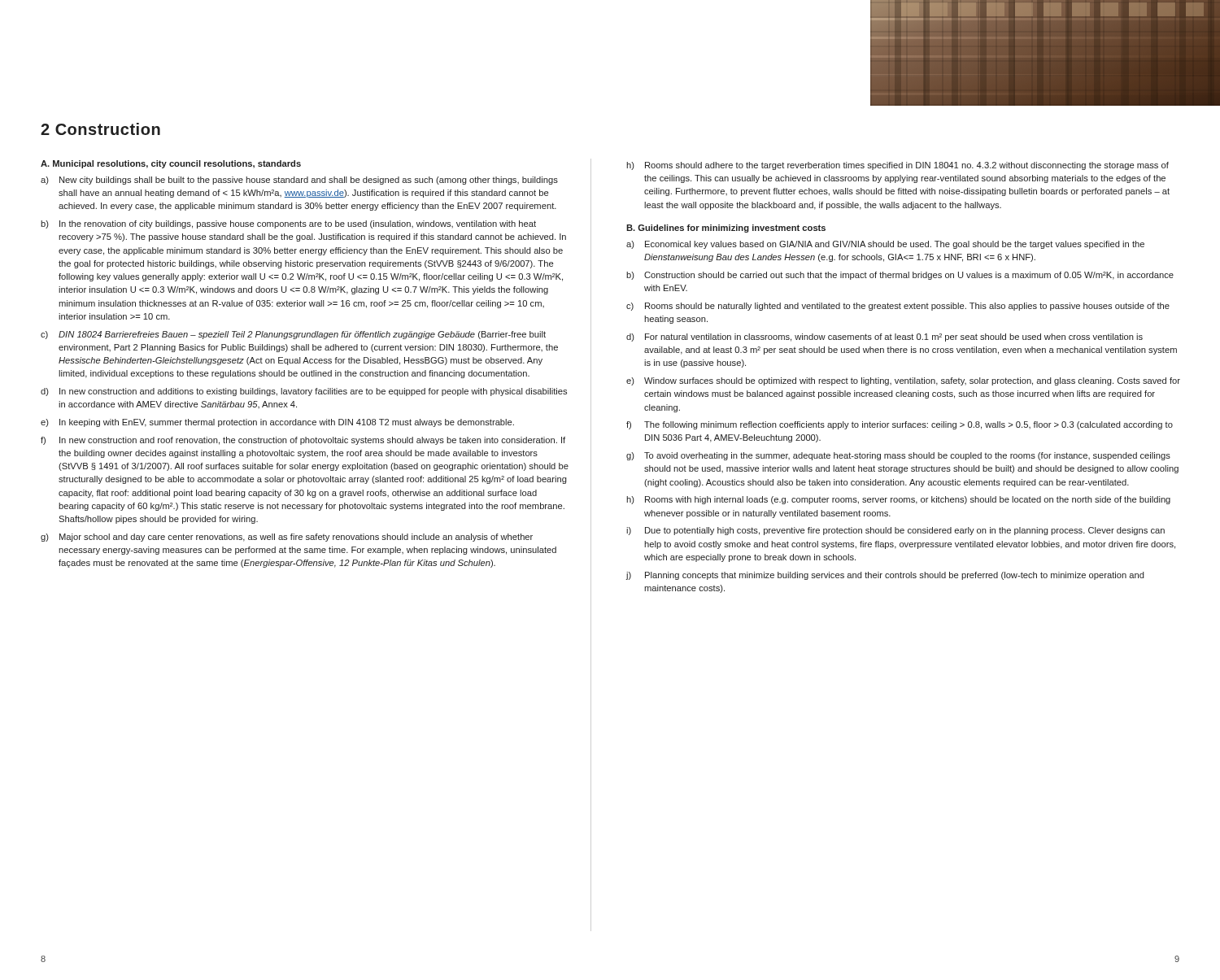Point to the block beginning "h) Rooms with high internal loads (e.g. computer"

click(905, 506)
